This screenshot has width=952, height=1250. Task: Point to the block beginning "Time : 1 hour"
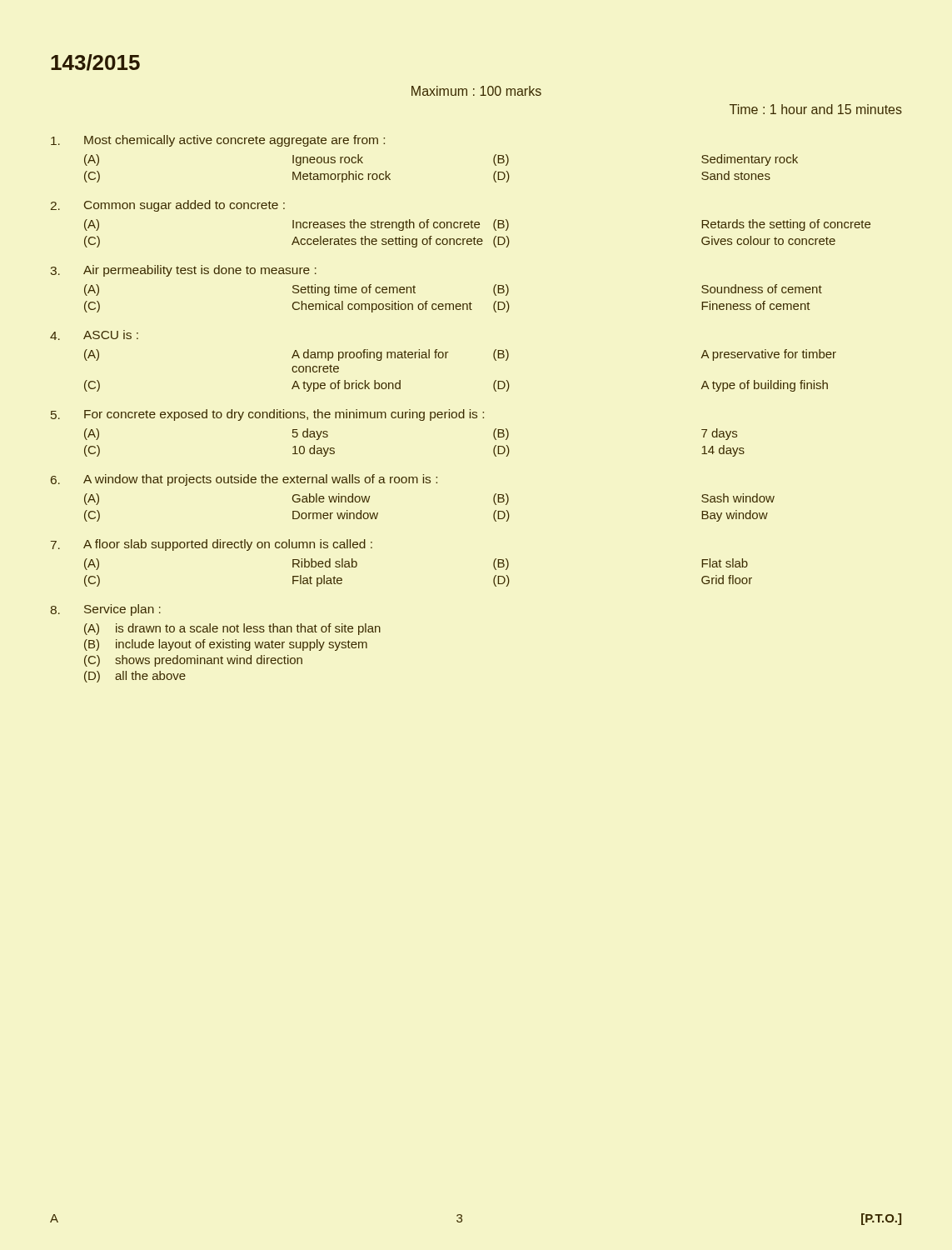point(816,110)
